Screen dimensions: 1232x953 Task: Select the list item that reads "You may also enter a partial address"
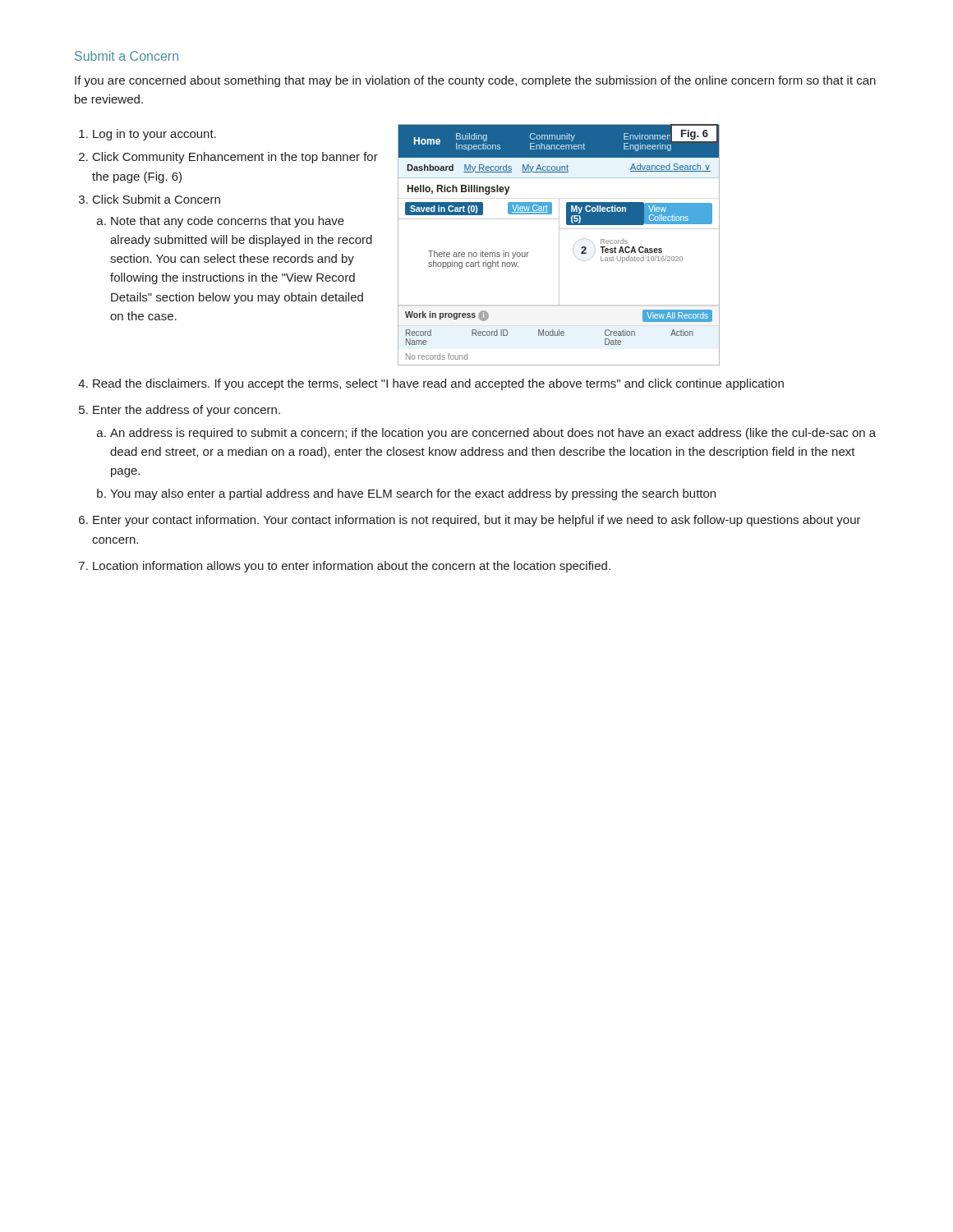413,493
